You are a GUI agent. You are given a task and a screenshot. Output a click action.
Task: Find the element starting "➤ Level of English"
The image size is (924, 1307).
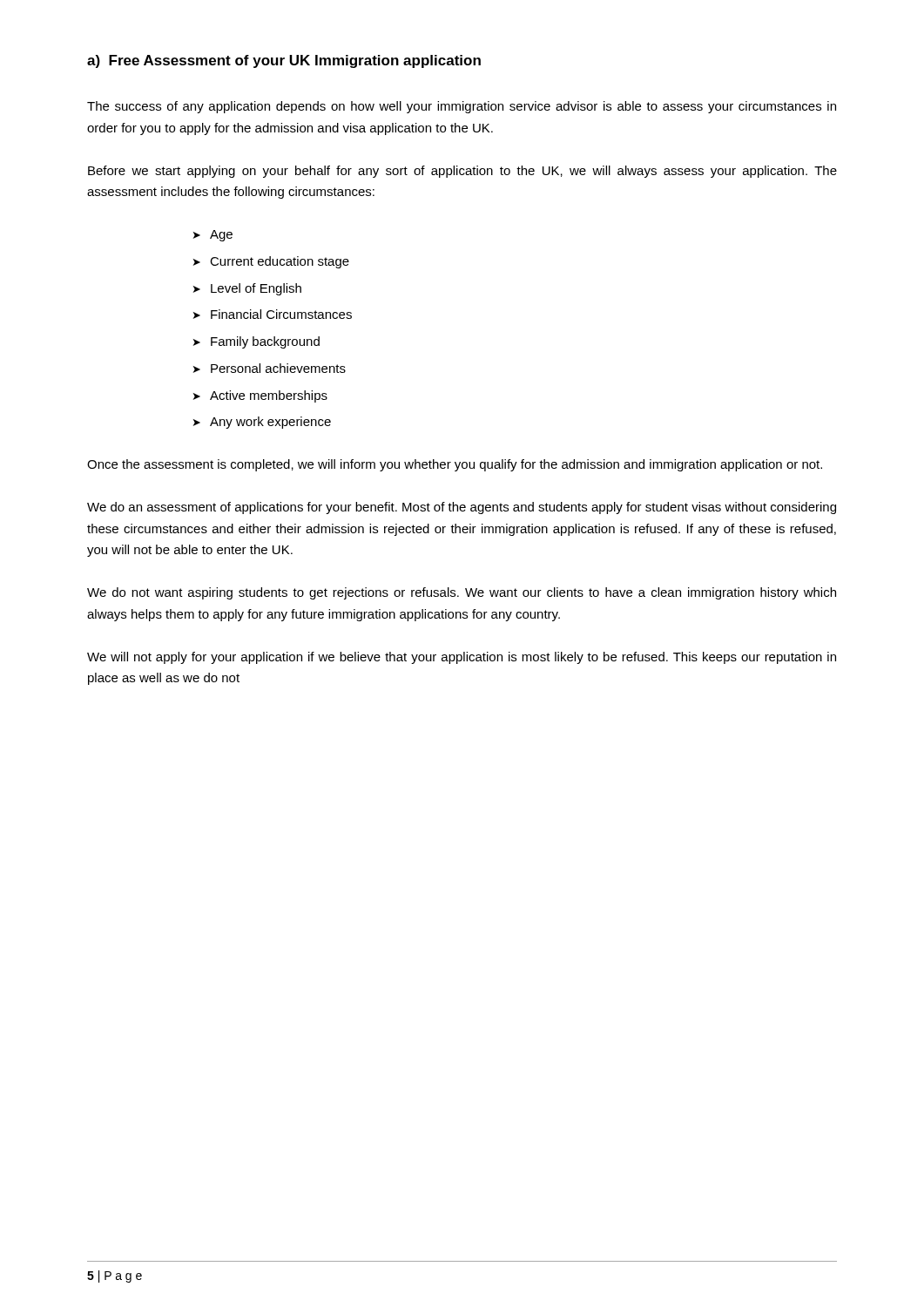pyautogui.click(x=247, y=288)
